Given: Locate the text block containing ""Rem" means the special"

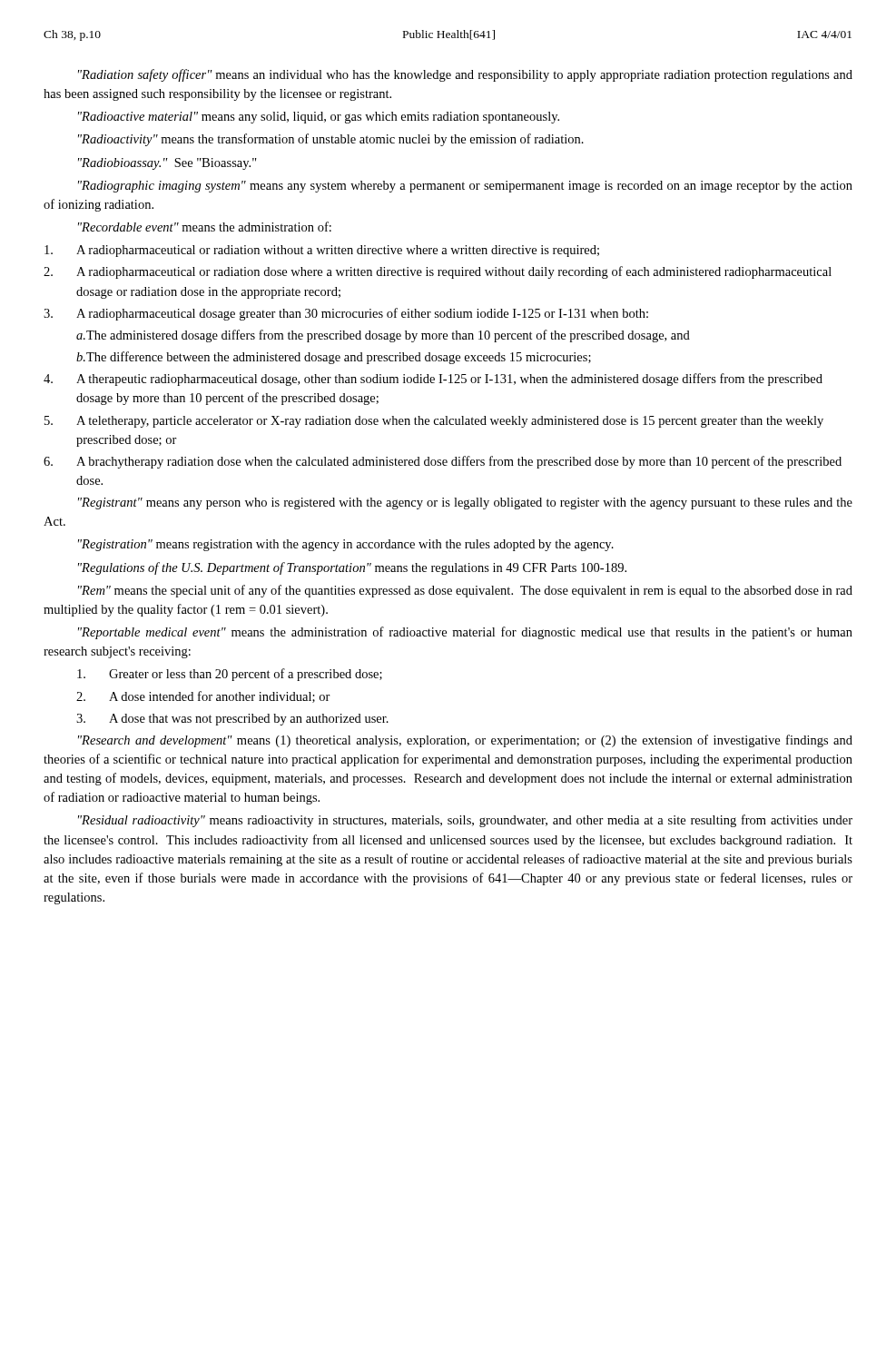Looking at the screenshot, I should pyautogui.click(x=448, y=600).
